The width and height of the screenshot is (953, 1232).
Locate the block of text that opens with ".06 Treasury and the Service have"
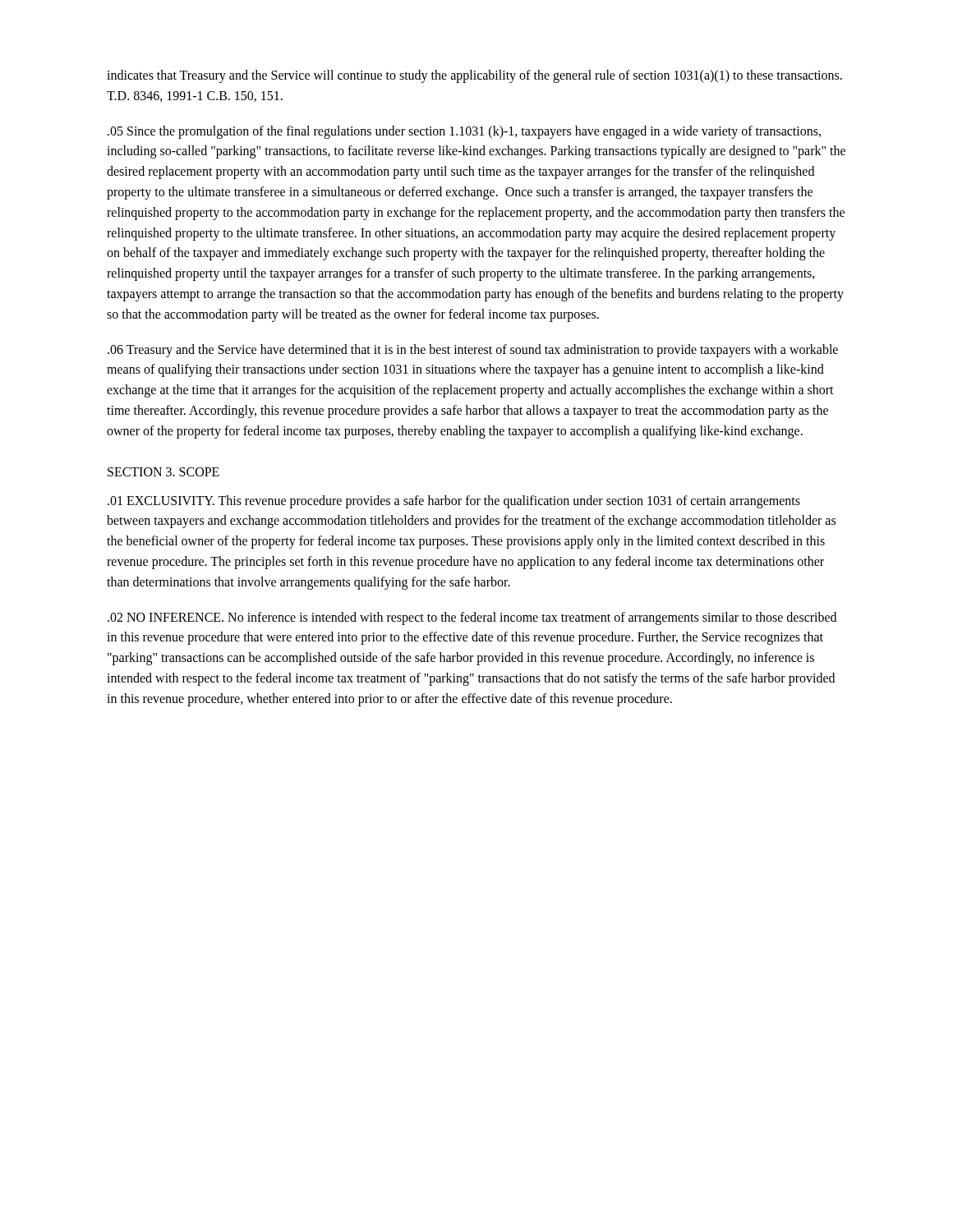pyautogui.click(x=473, y=390)
